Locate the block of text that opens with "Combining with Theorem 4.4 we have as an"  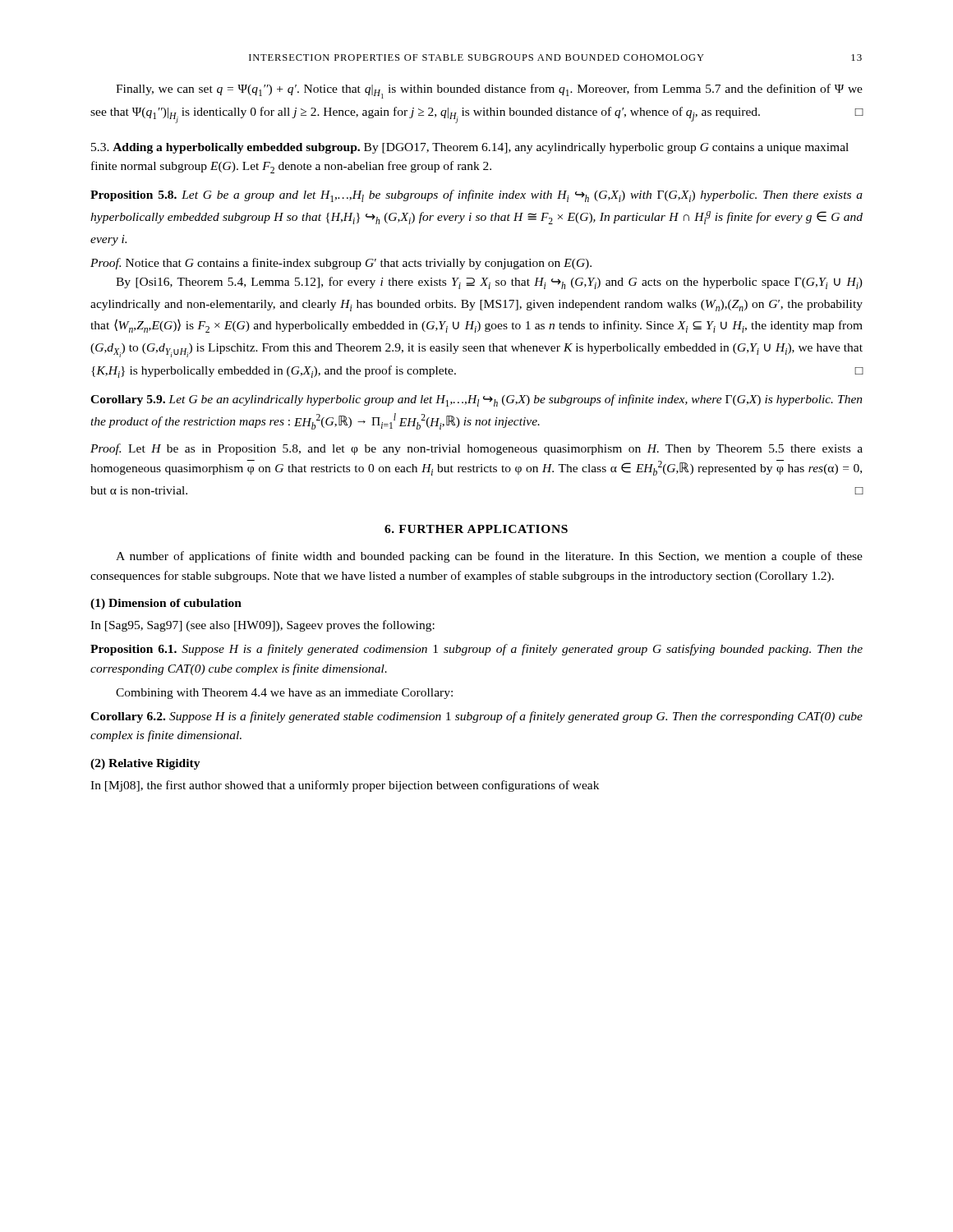coord(285,692)
